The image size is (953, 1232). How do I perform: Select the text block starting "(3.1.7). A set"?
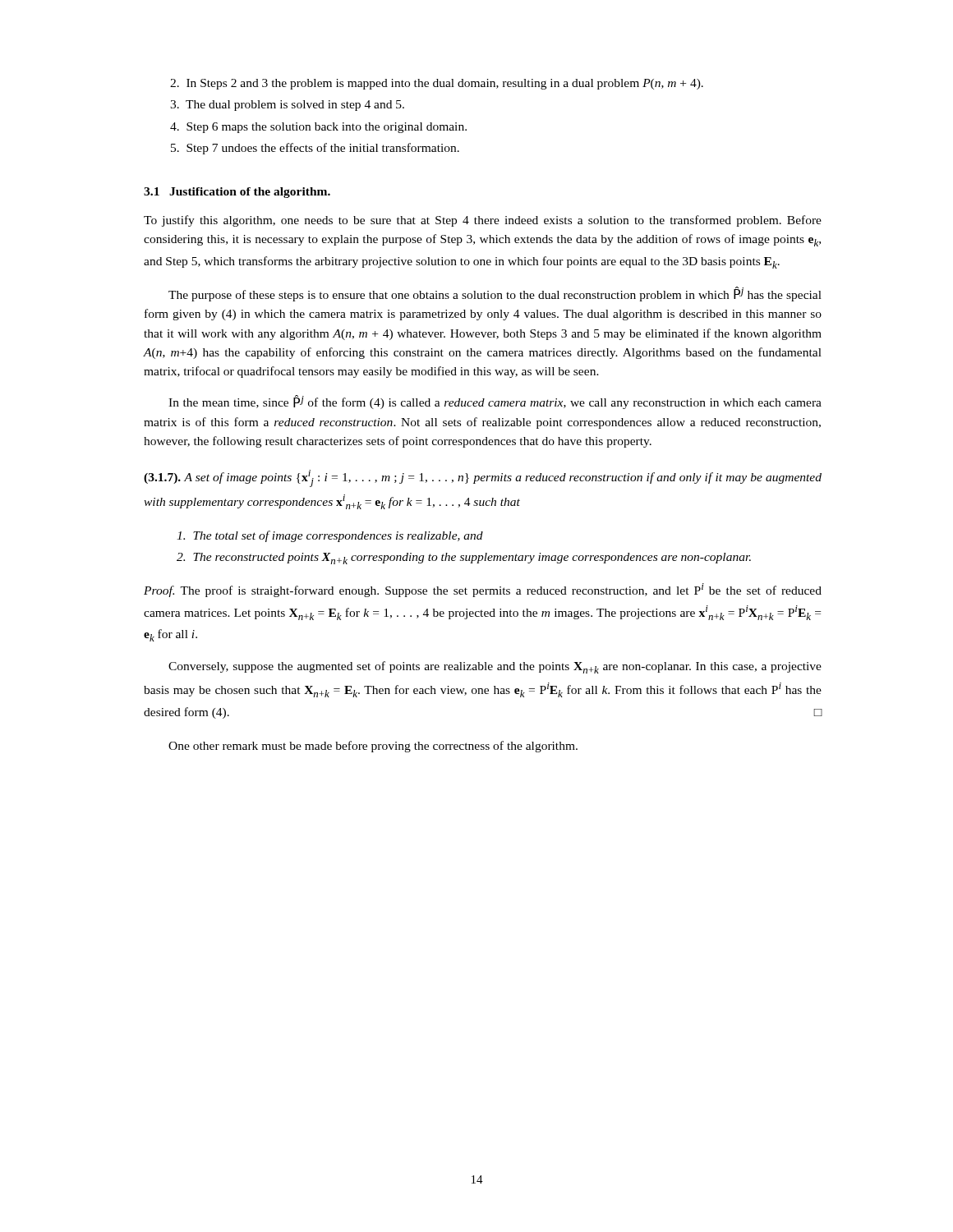(483, 489)
